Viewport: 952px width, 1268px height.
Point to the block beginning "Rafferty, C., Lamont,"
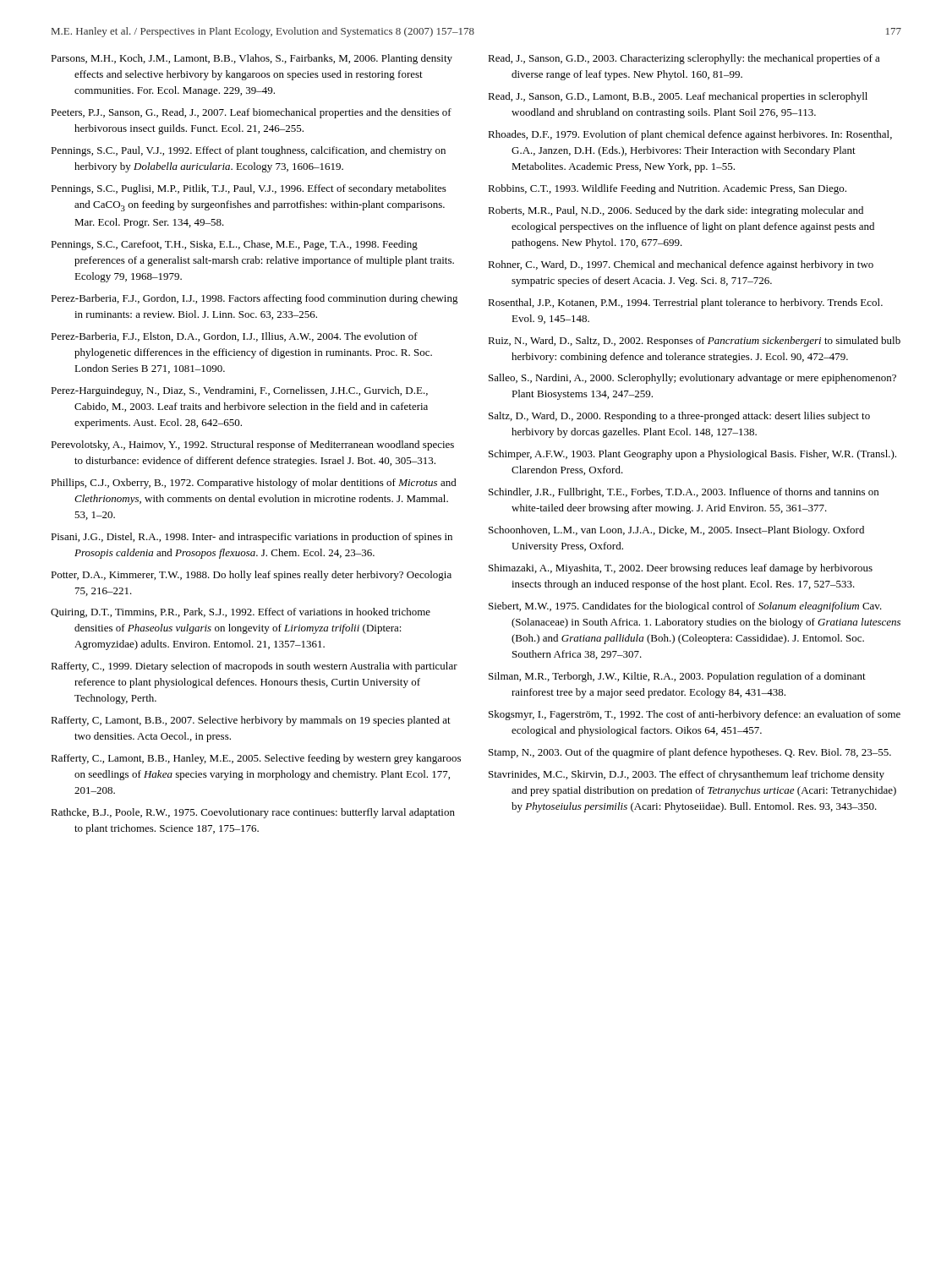point(256,774)
